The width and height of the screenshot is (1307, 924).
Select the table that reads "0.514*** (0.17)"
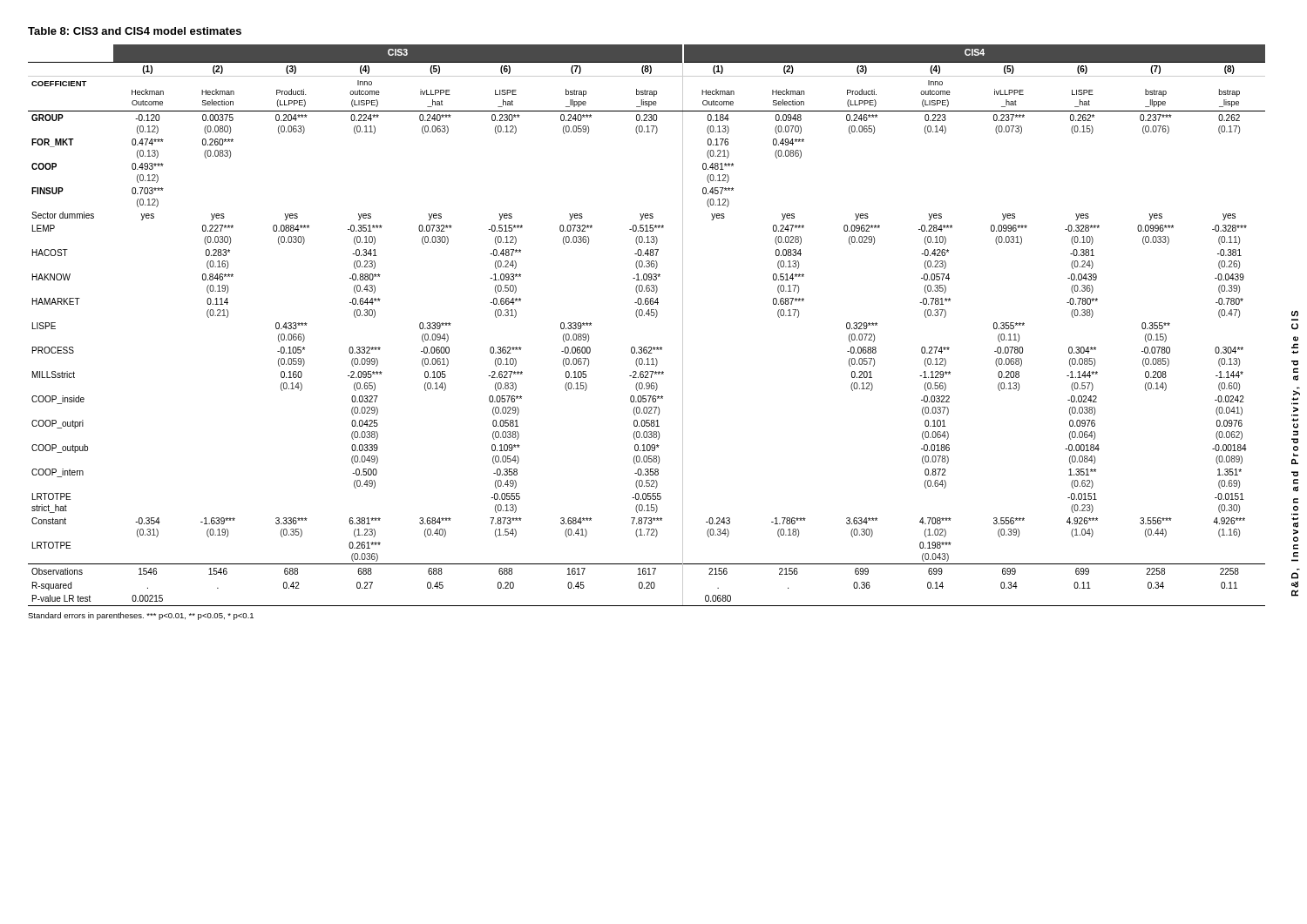tap(647, 325)
